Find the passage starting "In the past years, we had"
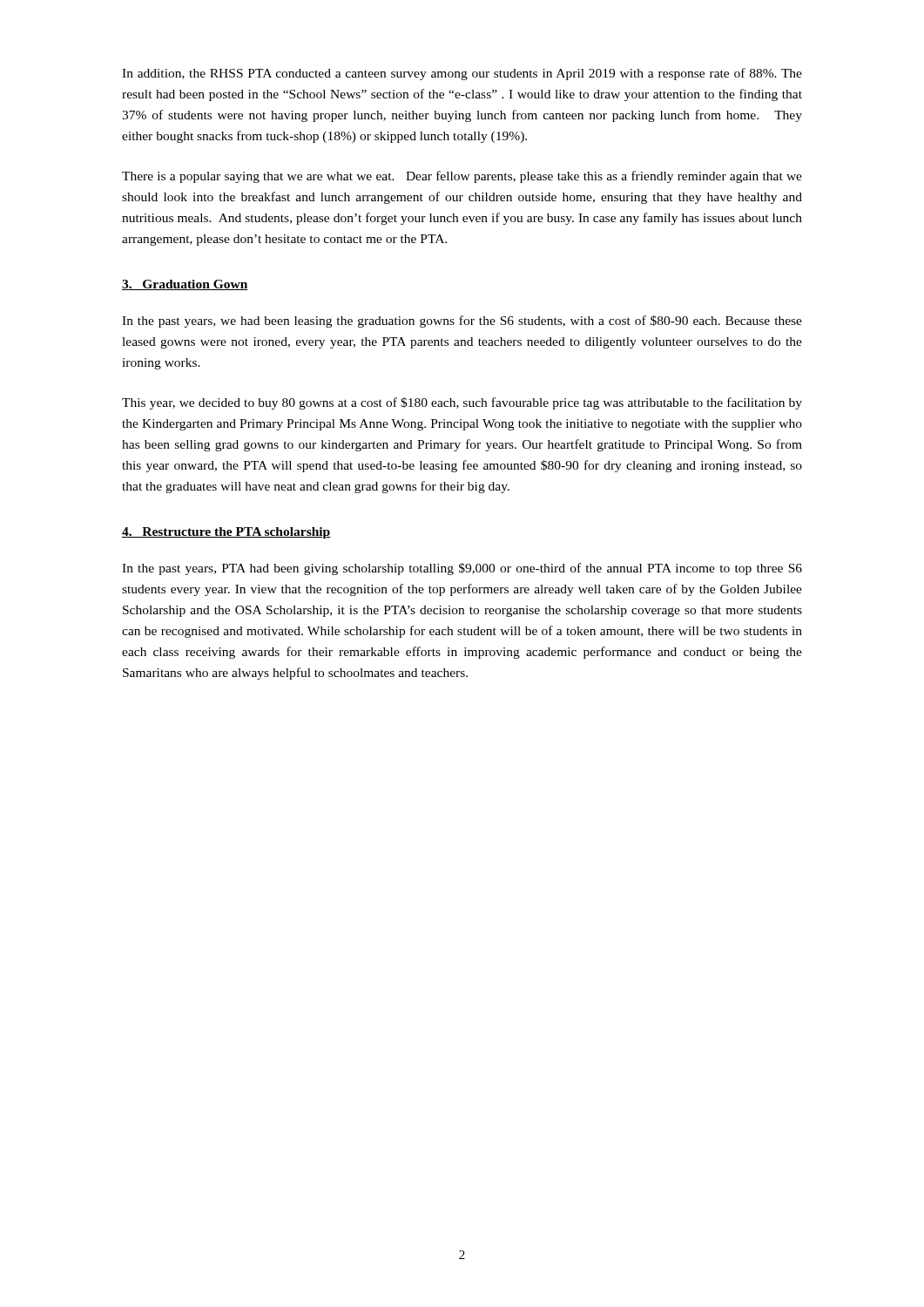Viewport: 924px width, 1307px height. (x=462, y=341)
